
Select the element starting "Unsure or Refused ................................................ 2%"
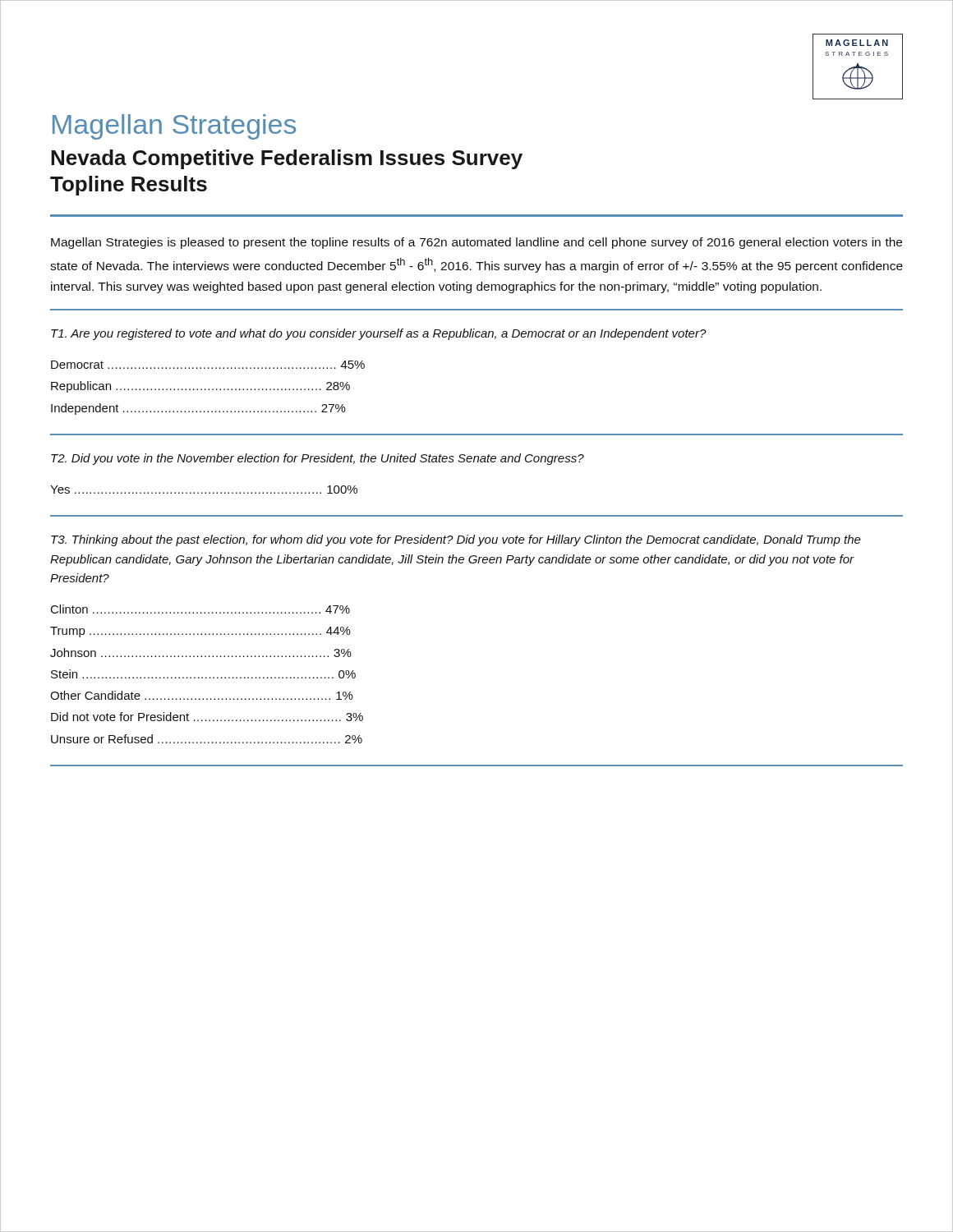pos(255,739)
